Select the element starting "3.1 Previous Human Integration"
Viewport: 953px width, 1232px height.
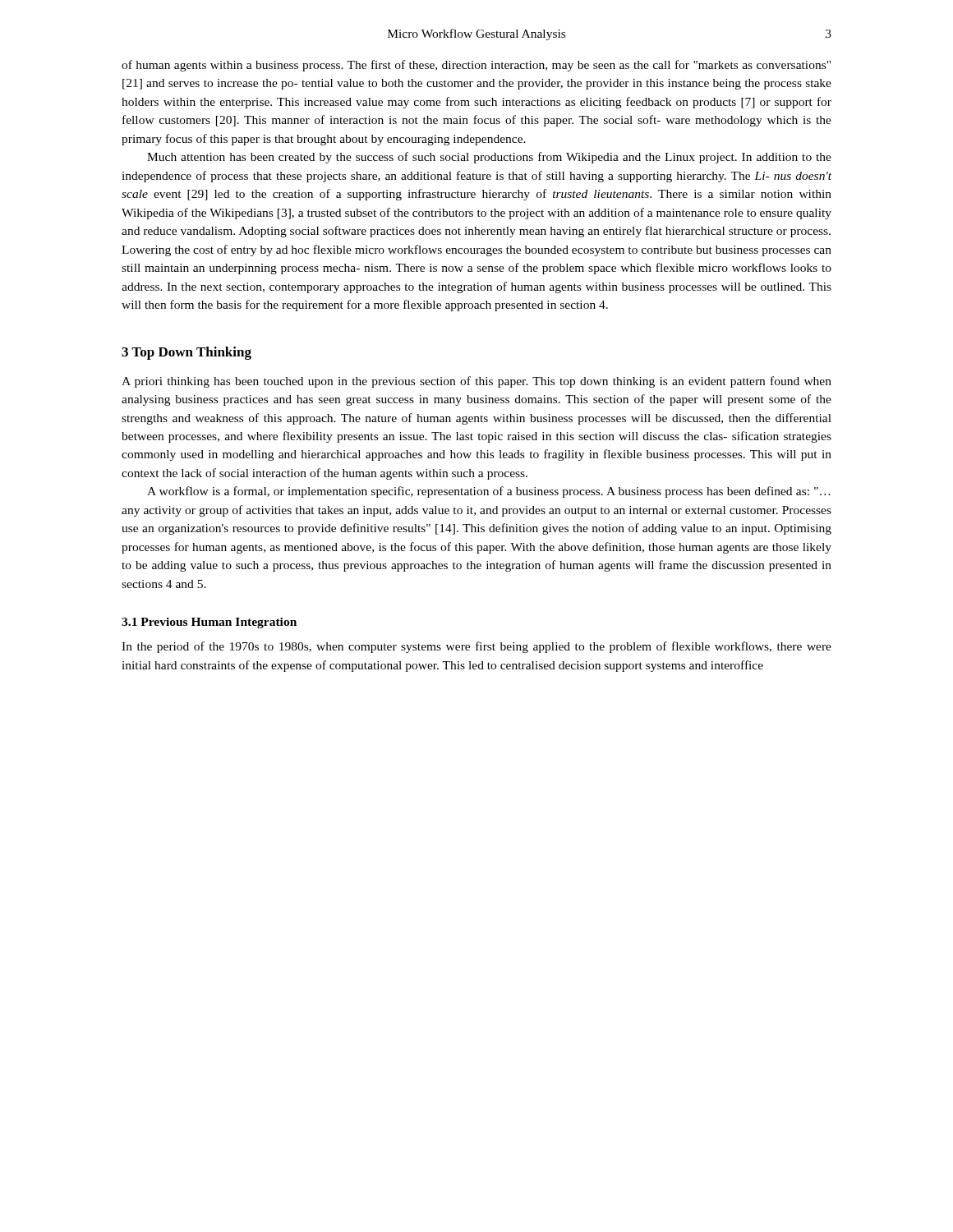click(x=209, y=621)
